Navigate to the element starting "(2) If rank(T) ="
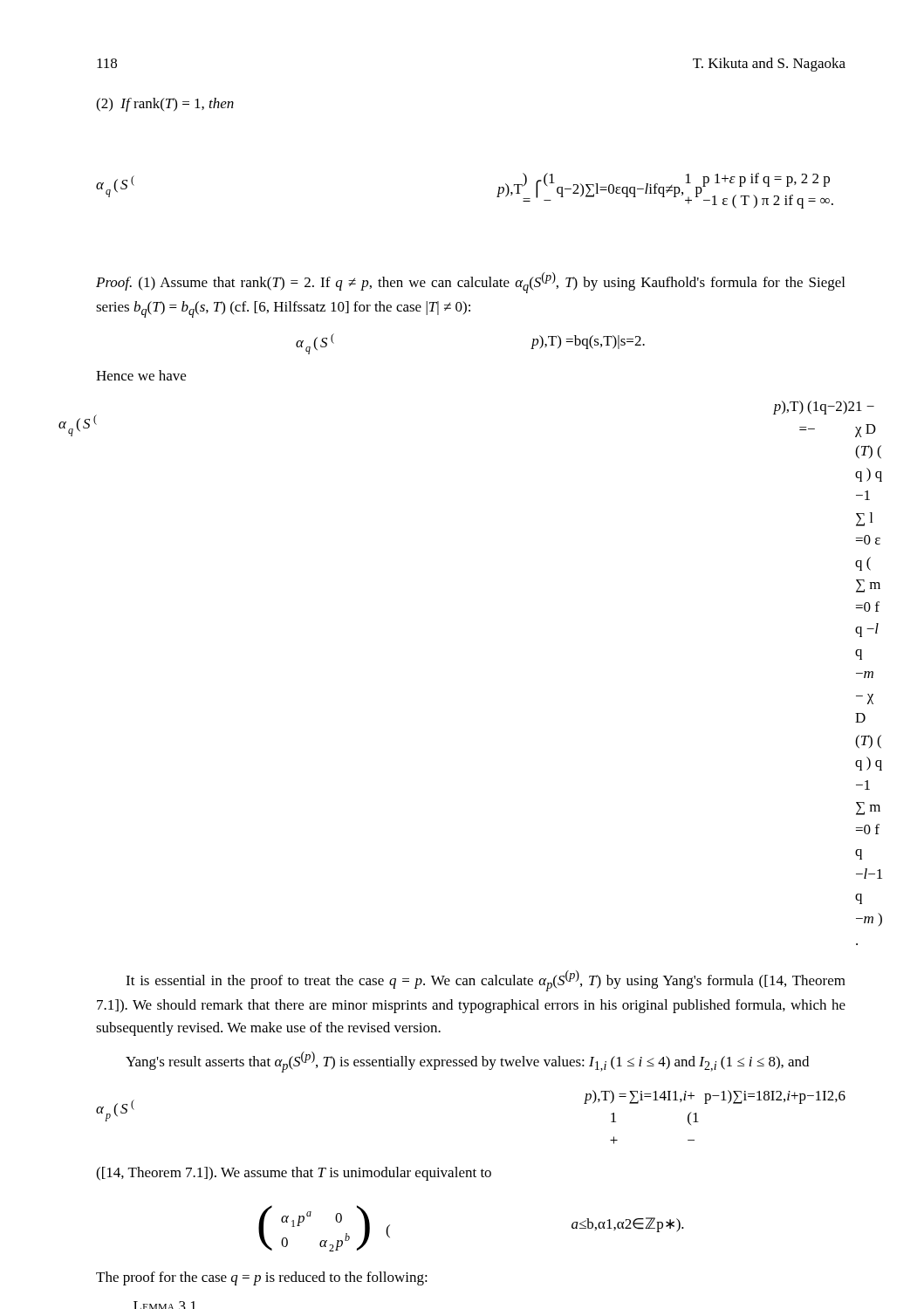This screenshot has width=924, height=1309. click(x=165, y=103)
